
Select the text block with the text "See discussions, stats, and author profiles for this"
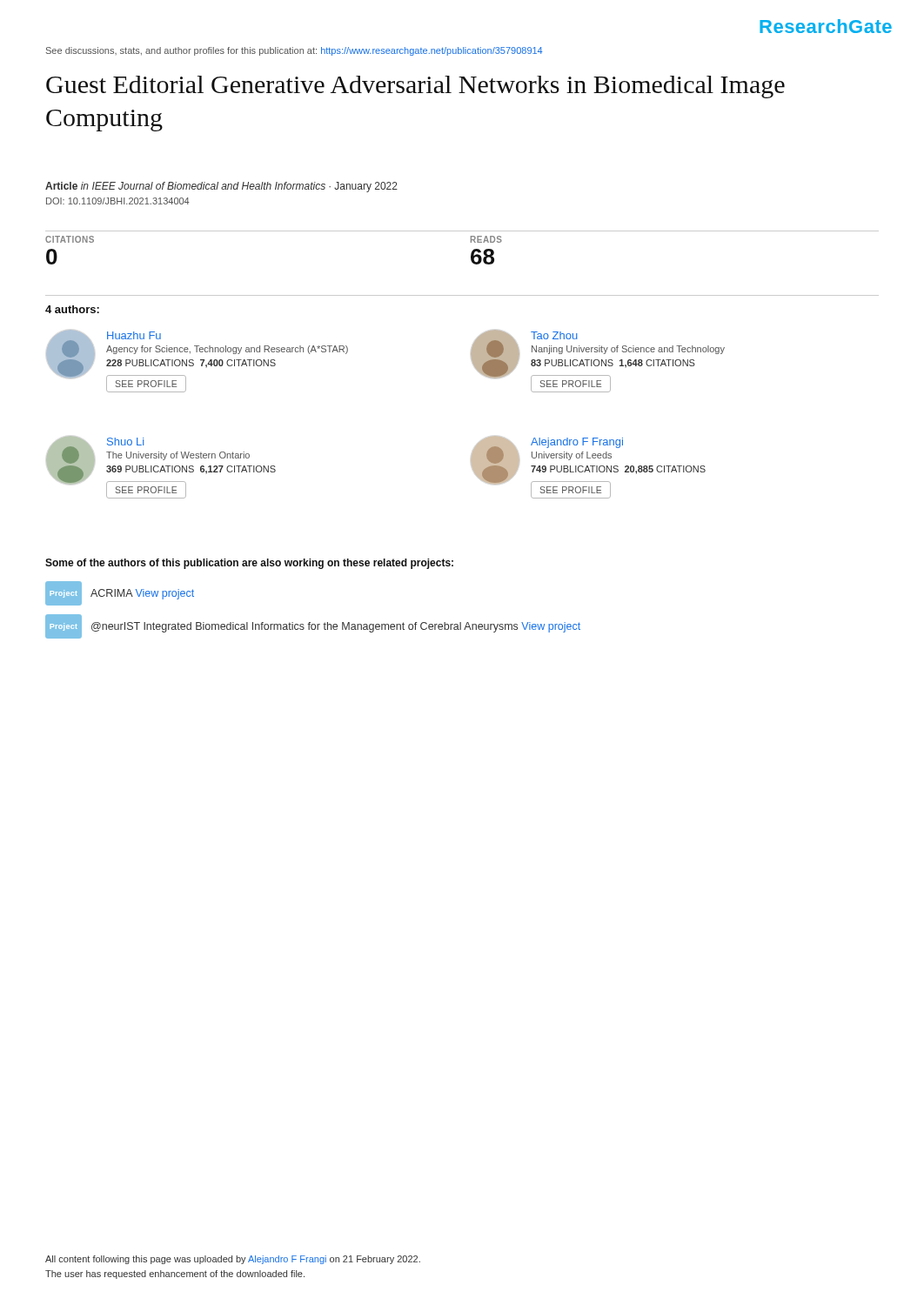point(294,51)
